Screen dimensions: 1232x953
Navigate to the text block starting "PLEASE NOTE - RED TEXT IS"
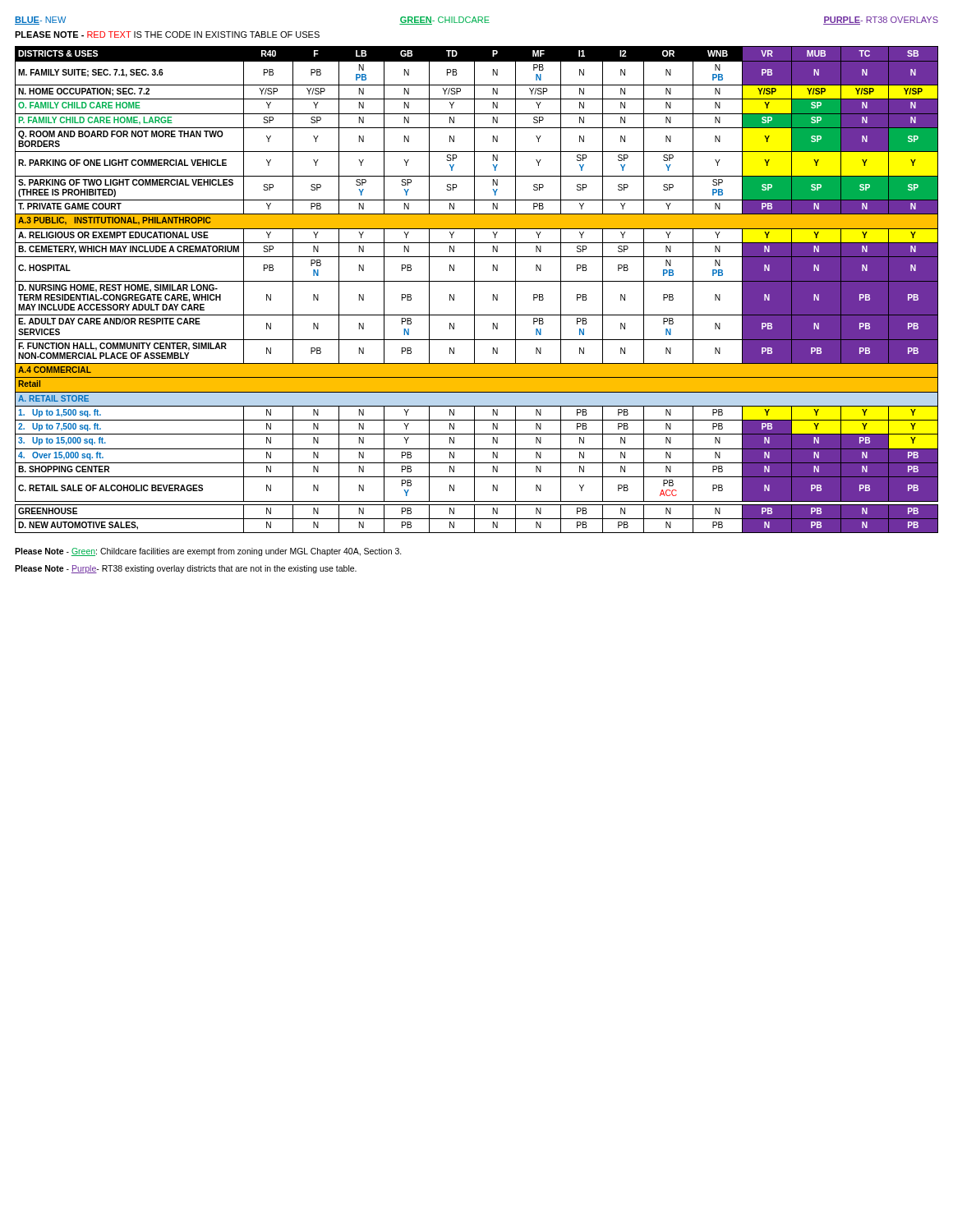[x=167, y=34]
